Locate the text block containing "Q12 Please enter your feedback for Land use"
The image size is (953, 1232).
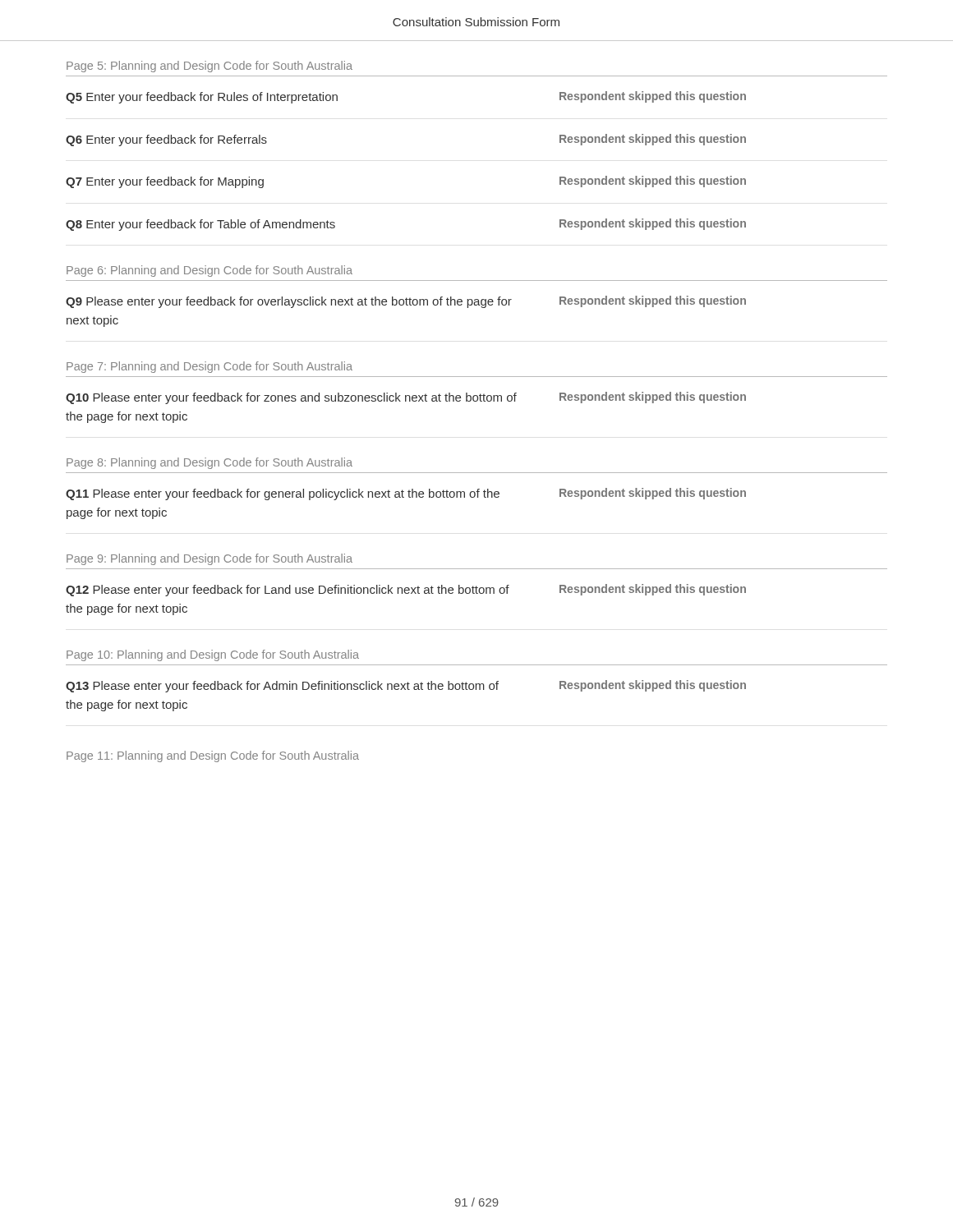pyautogui.click(x=476, y=599)
